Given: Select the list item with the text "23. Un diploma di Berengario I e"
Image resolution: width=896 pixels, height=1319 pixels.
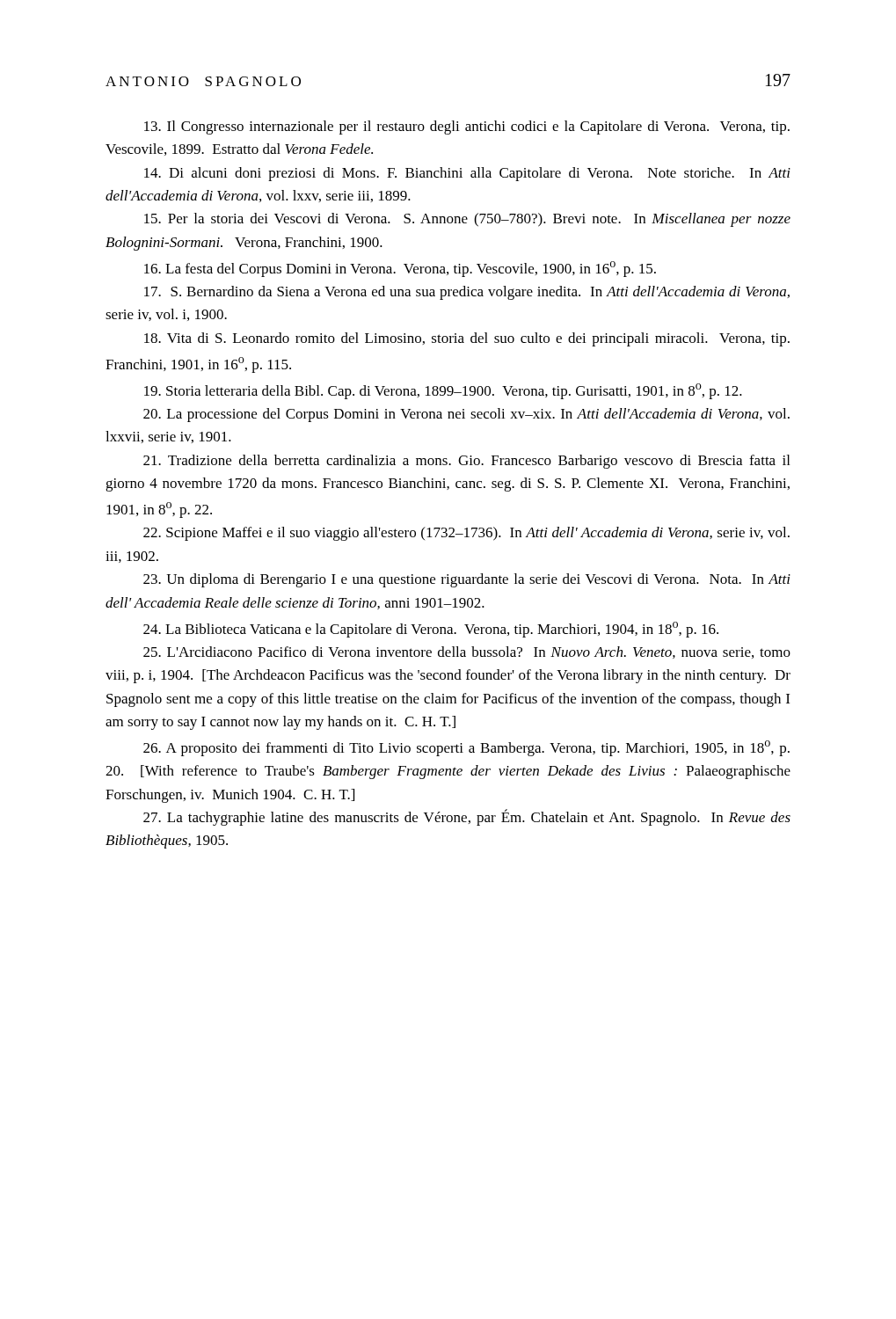Looking at the screenshot, I should [x=448, y=591].
